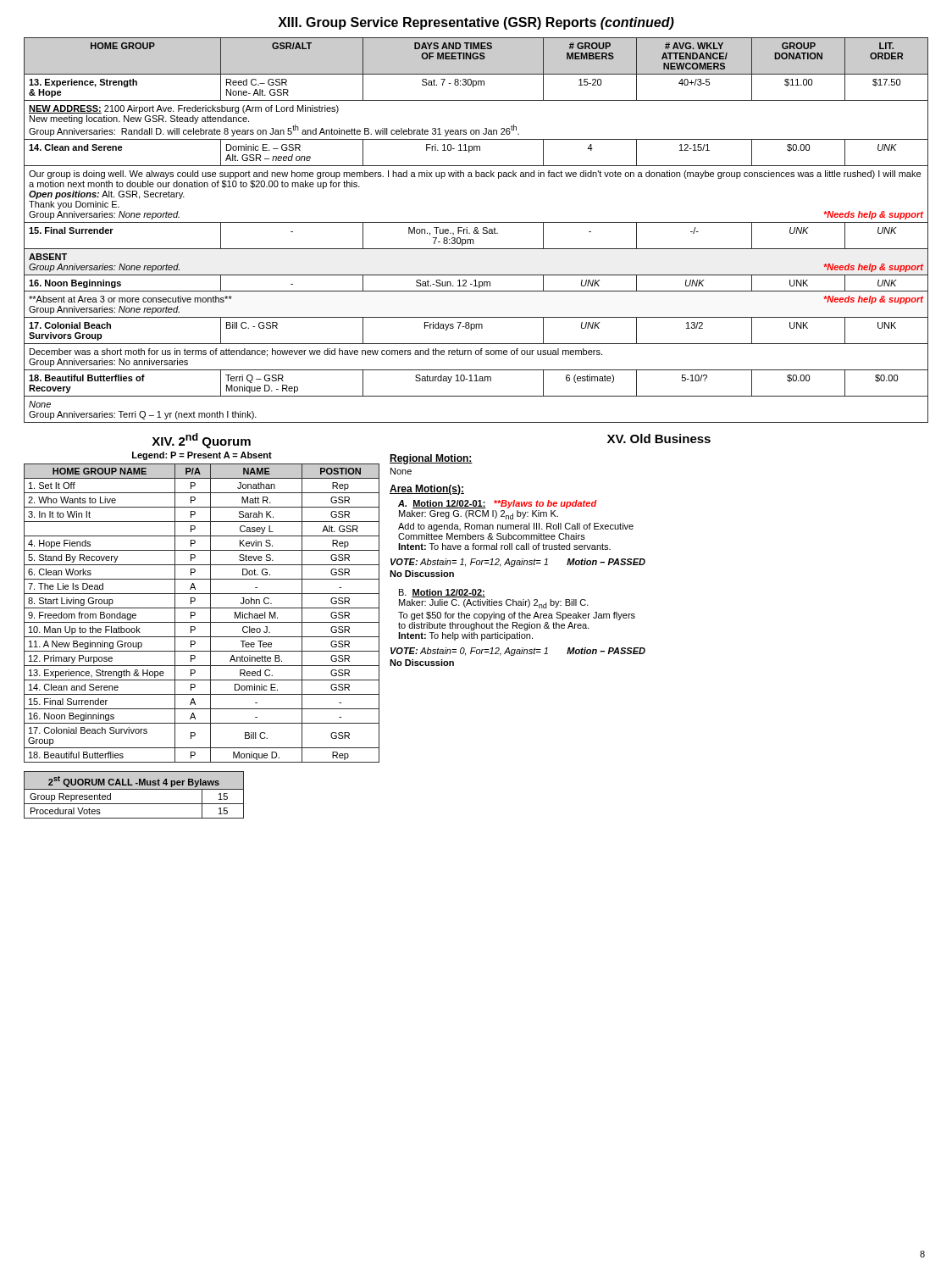
Task: Select the table that reads "Tee Tee"
Action: 202,613
